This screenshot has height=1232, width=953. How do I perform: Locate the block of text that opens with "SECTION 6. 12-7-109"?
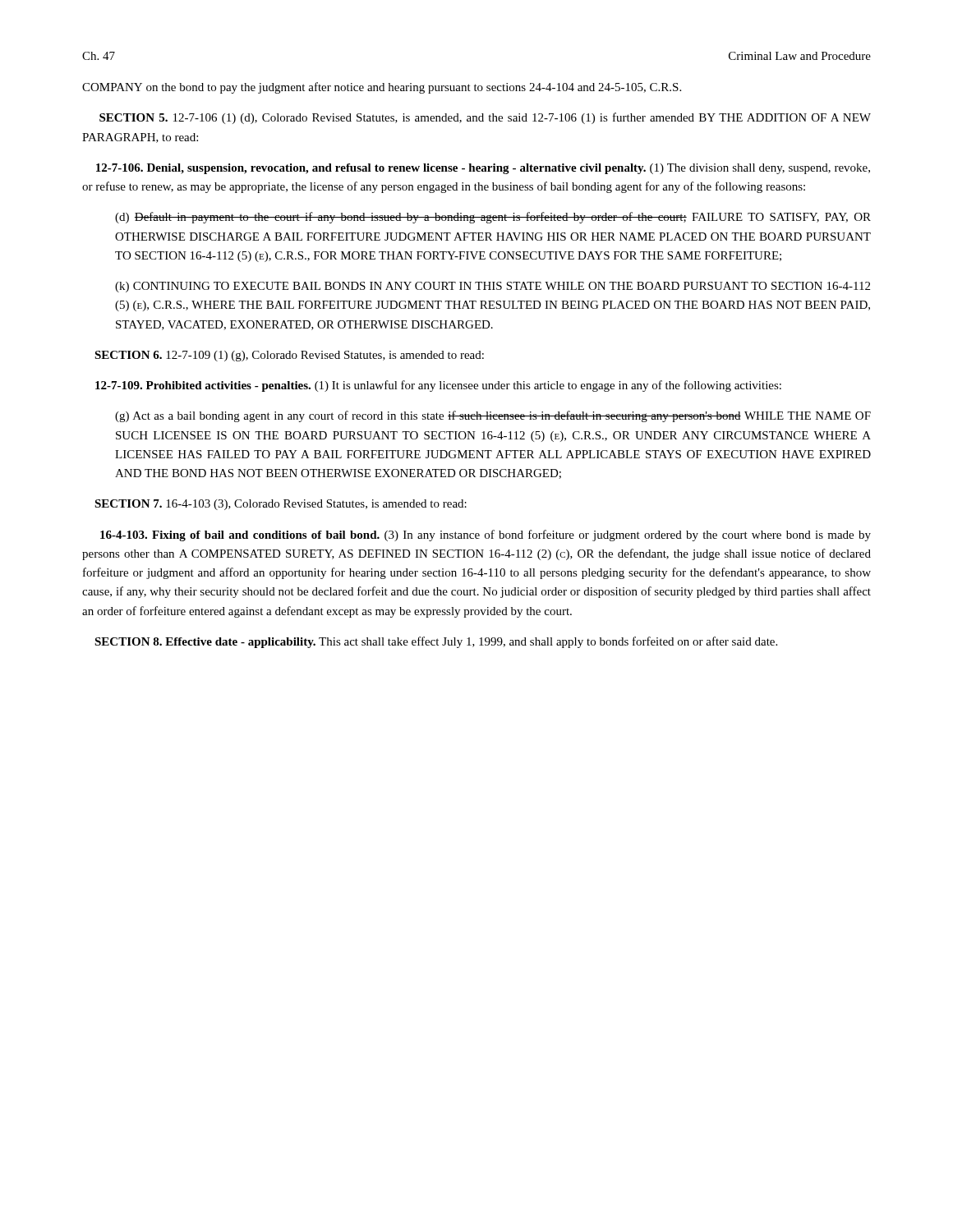(283, 355)
